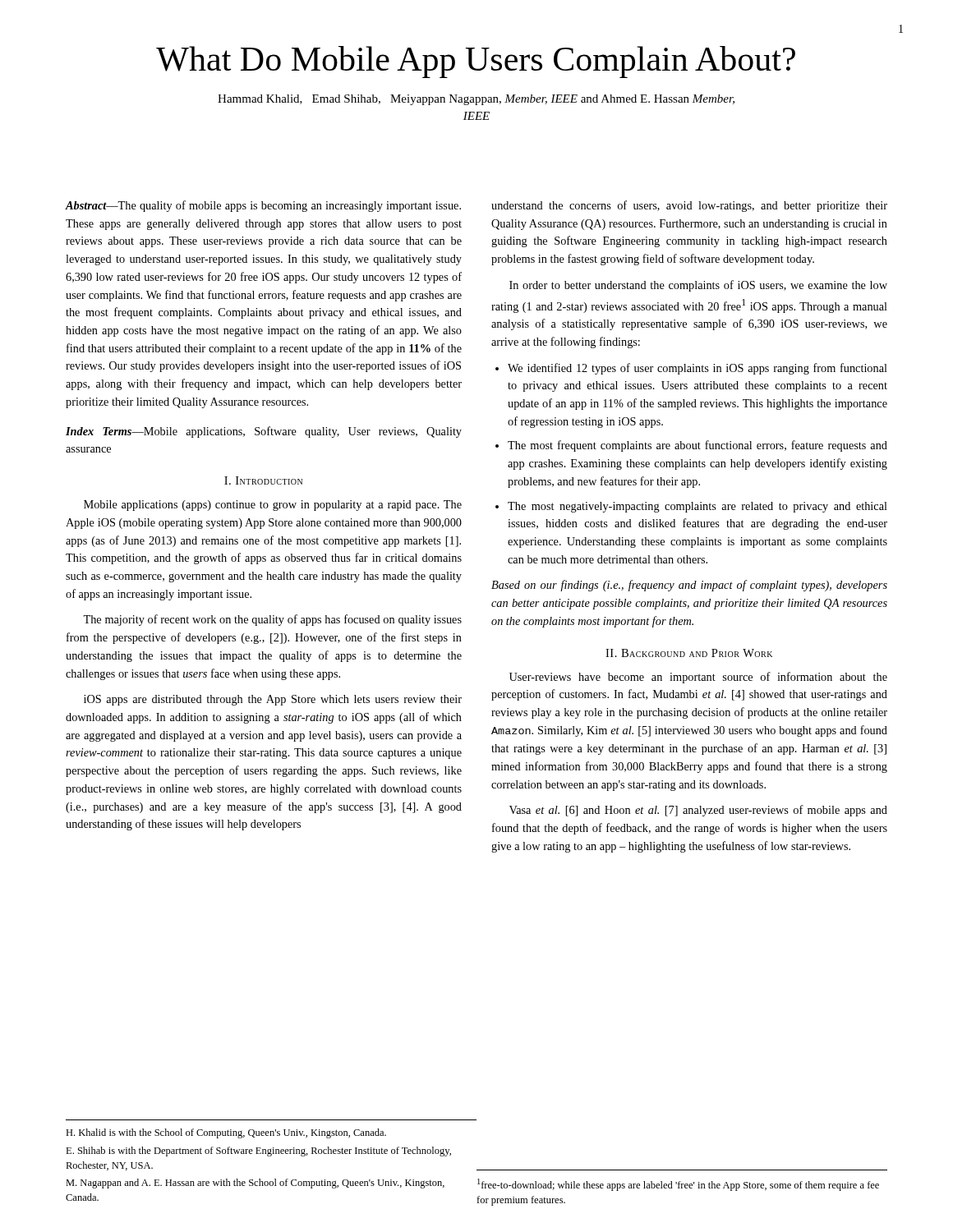Select the element starting "I. Introduction"
Image resolution: width=953 pixels, height=1232 pixels.
coord(264,481)
